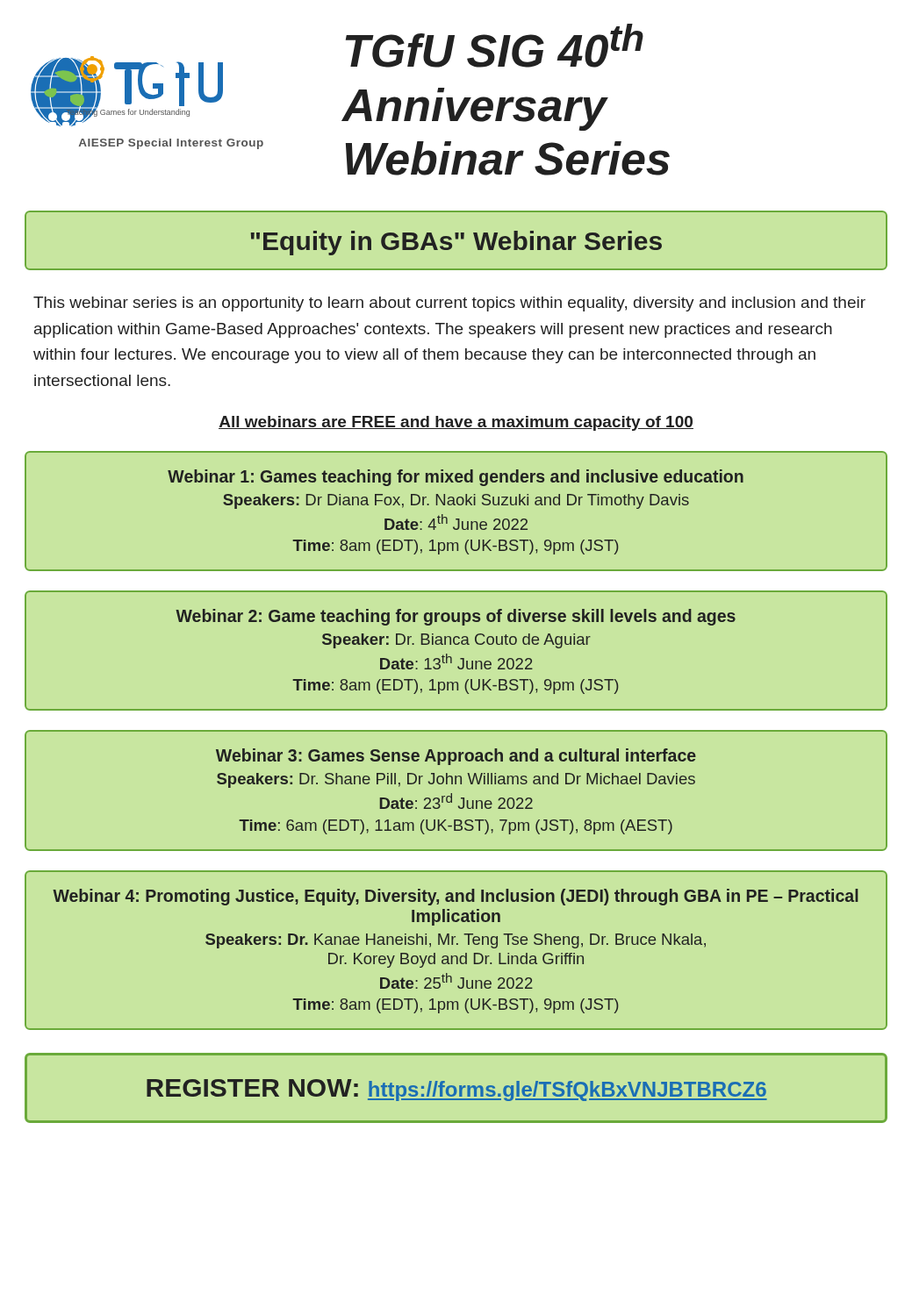Point to the passage starting "Webinar 3: Games Sense Approach and a cultural"
Screen dimensions: 1316x912
456,791
